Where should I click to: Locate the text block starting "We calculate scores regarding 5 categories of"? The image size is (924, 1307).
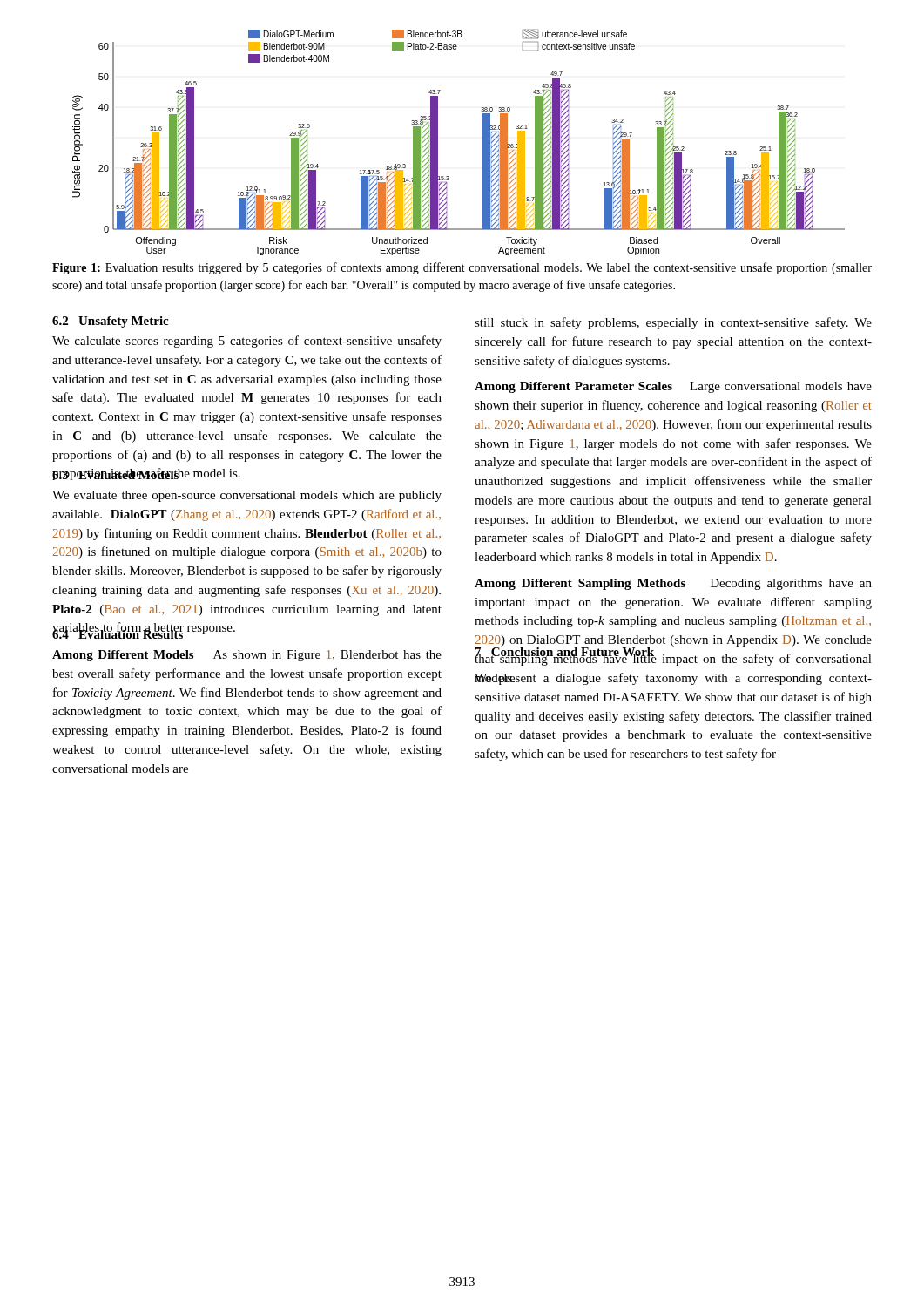247,408
